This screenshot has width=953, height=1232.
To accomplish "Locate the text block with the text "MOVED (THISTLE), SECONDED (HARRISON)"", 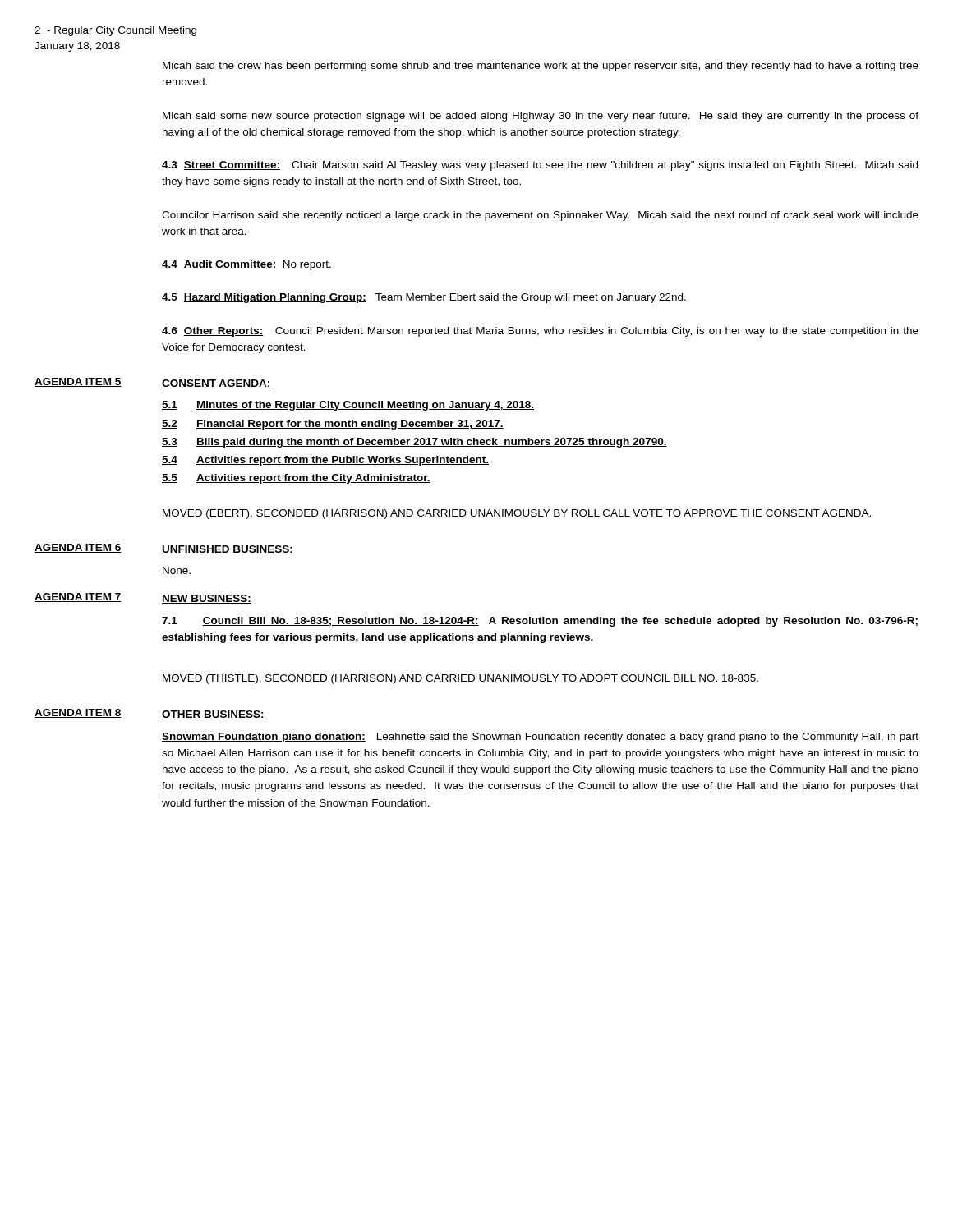I will point(460,678).
